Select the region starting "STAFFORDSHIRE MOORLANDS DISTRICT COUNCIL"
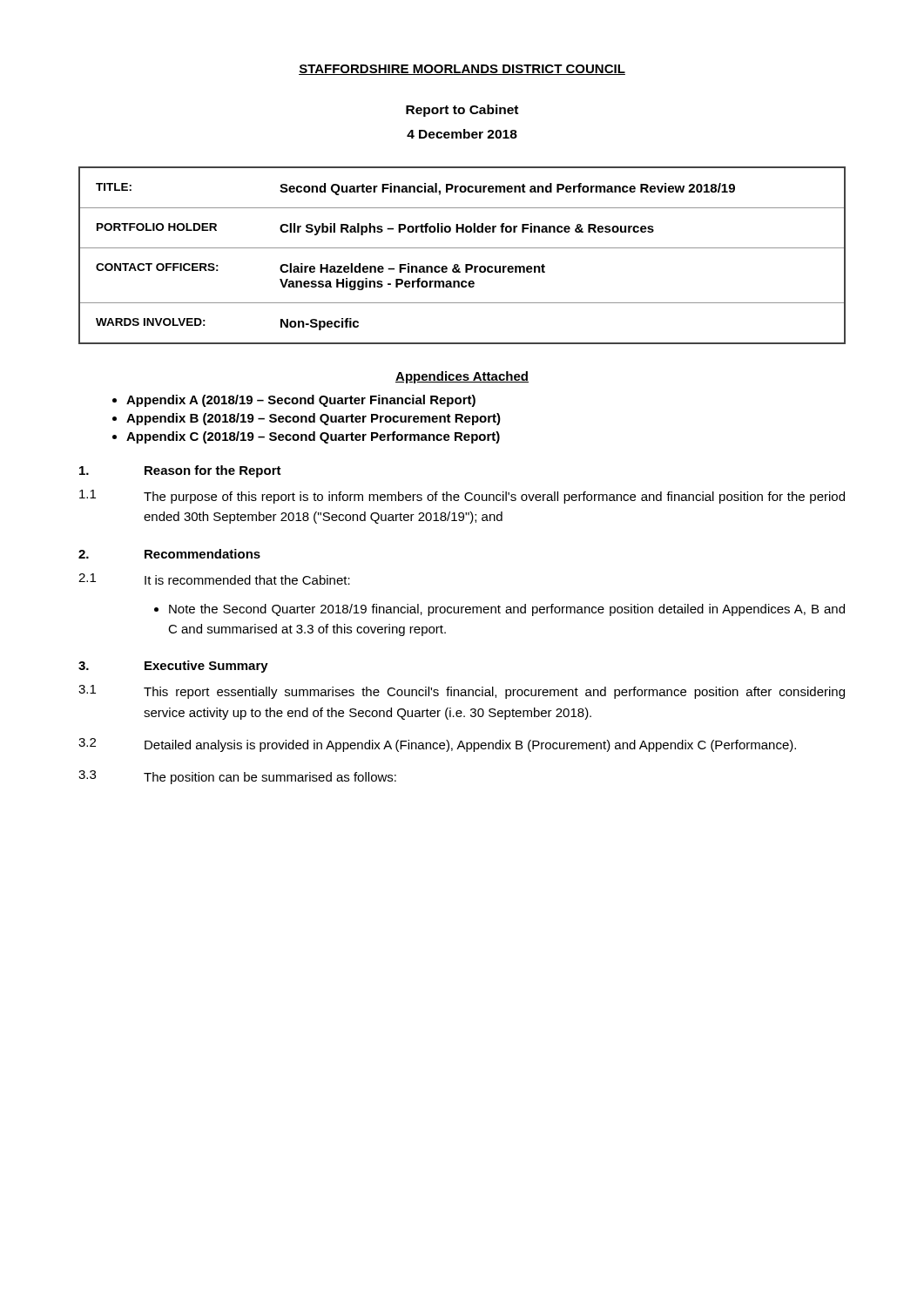Image resolution: width=924 pixels, height=1307 pixels. click(462, 68)
